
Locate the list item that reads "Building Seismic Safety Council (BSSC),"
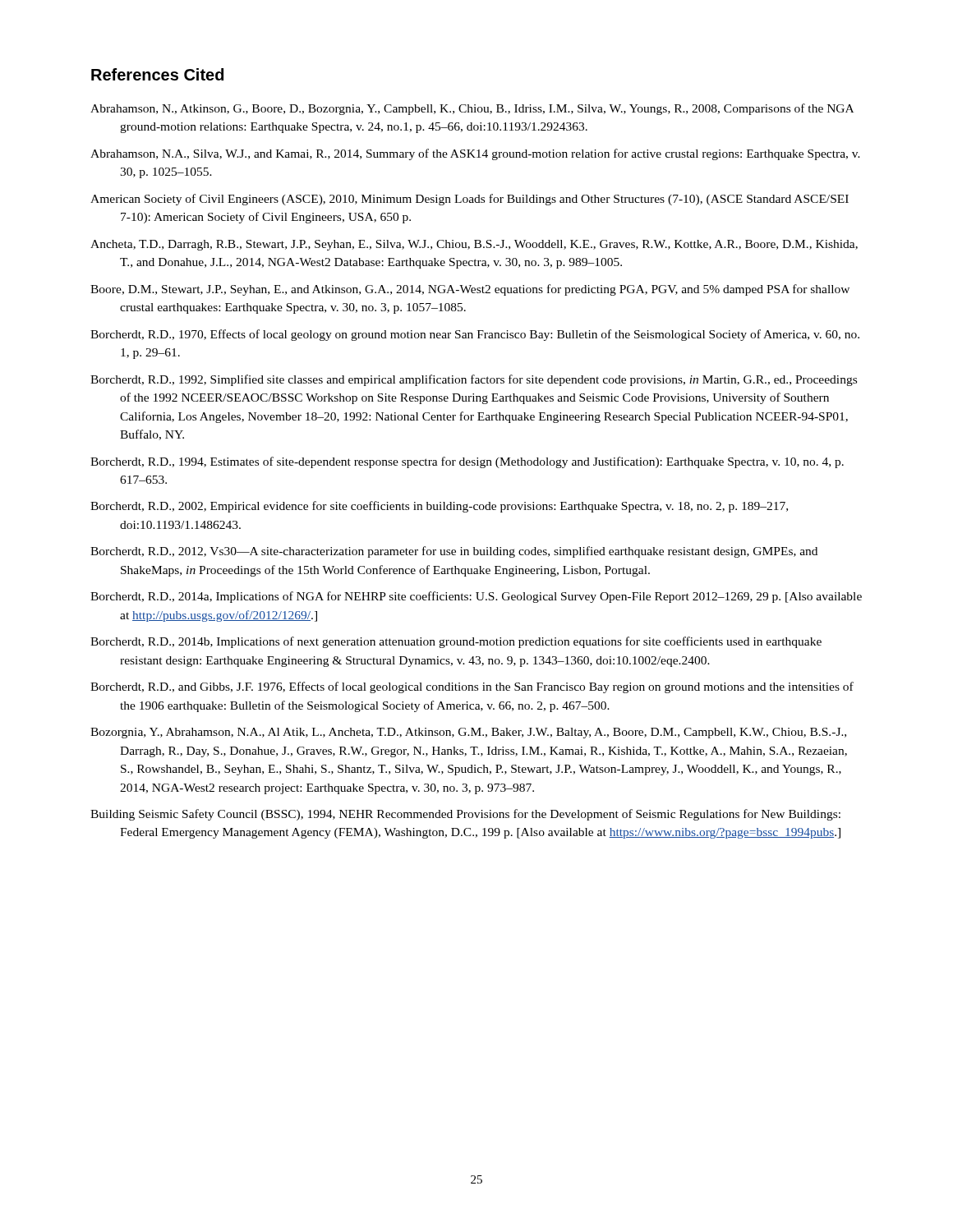pyautogui.click(x=466, y=823)
